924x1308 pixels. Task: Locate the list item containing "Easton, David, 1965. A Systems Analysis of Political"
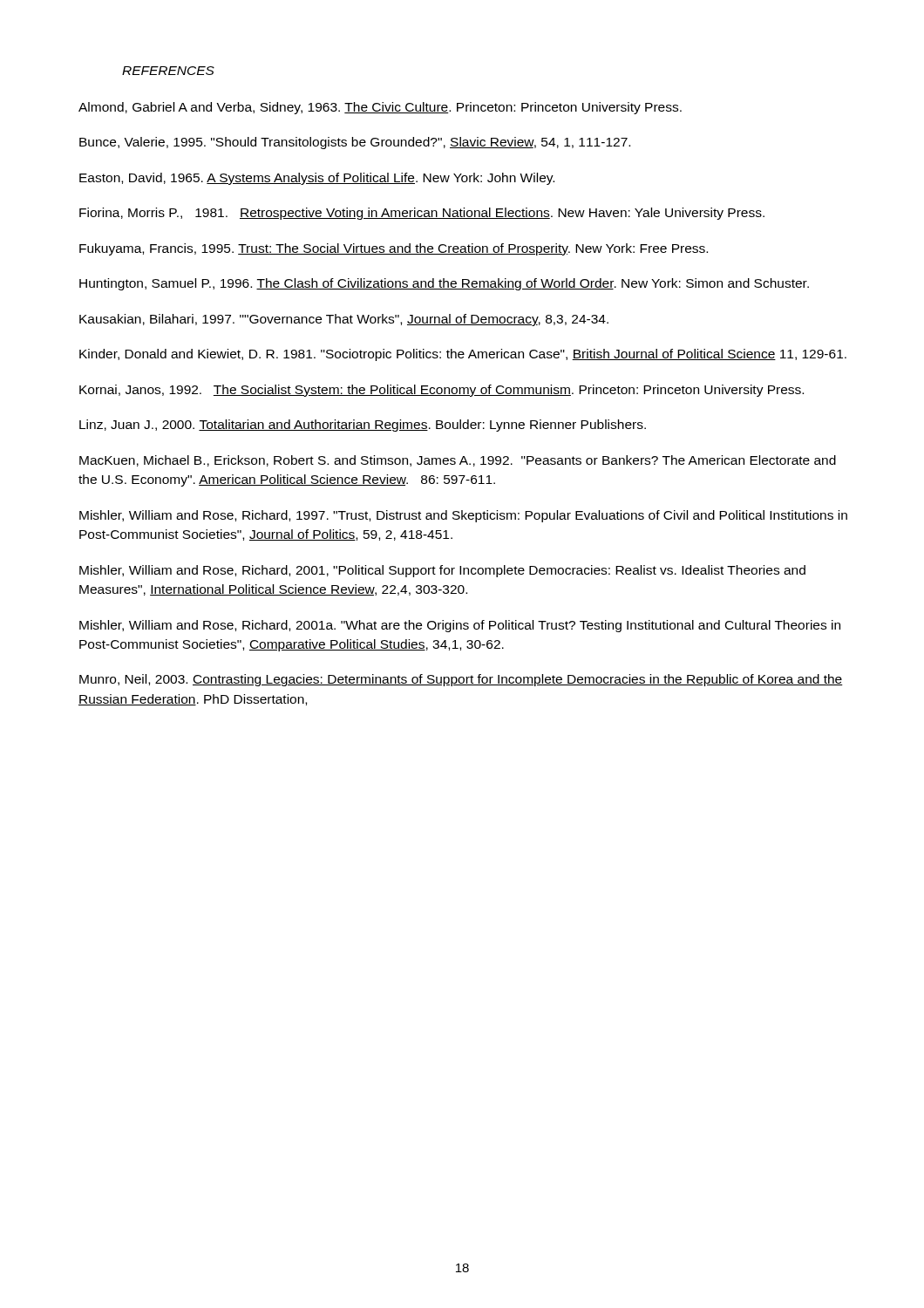317,177
